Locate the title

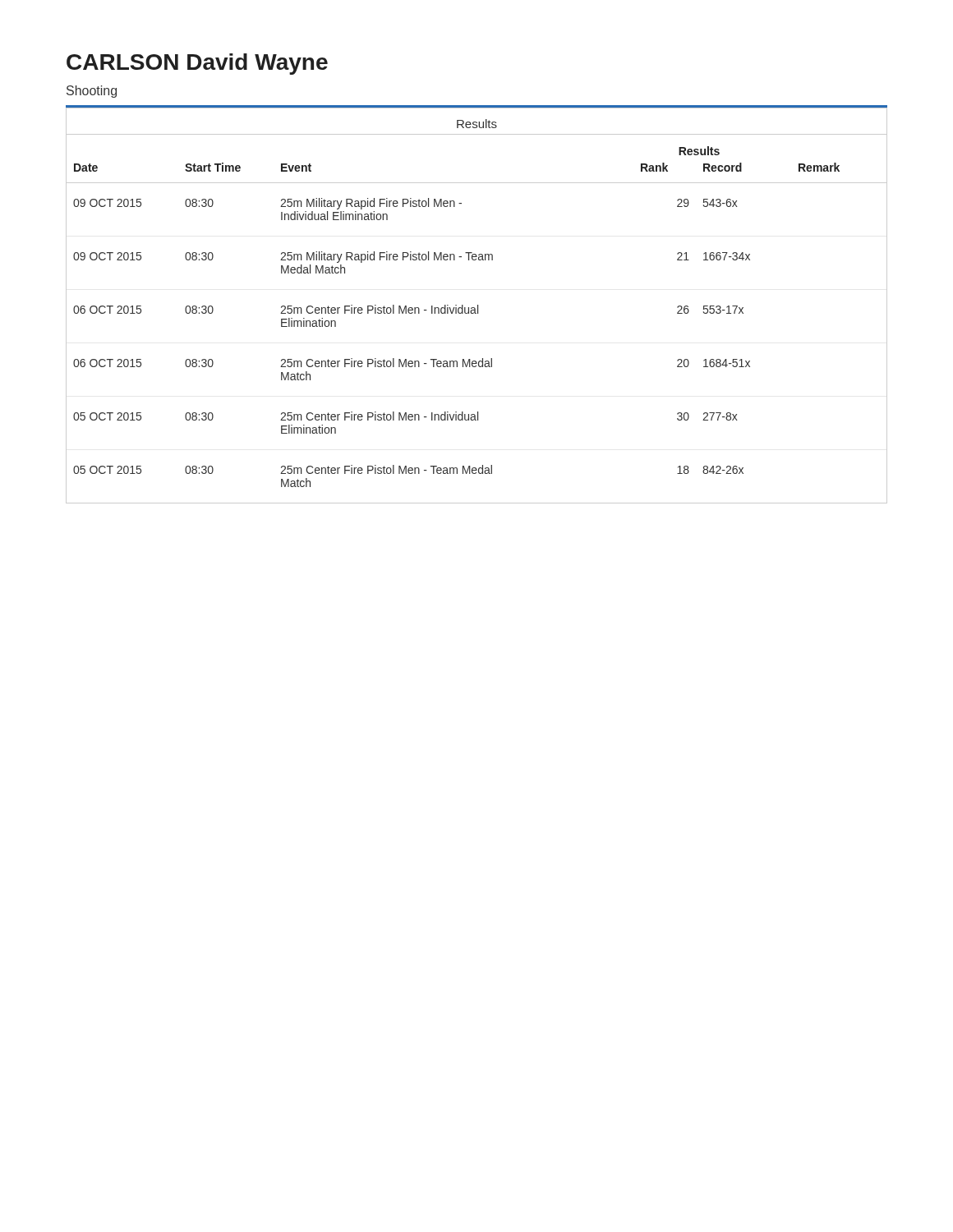[x=197, y=62]
